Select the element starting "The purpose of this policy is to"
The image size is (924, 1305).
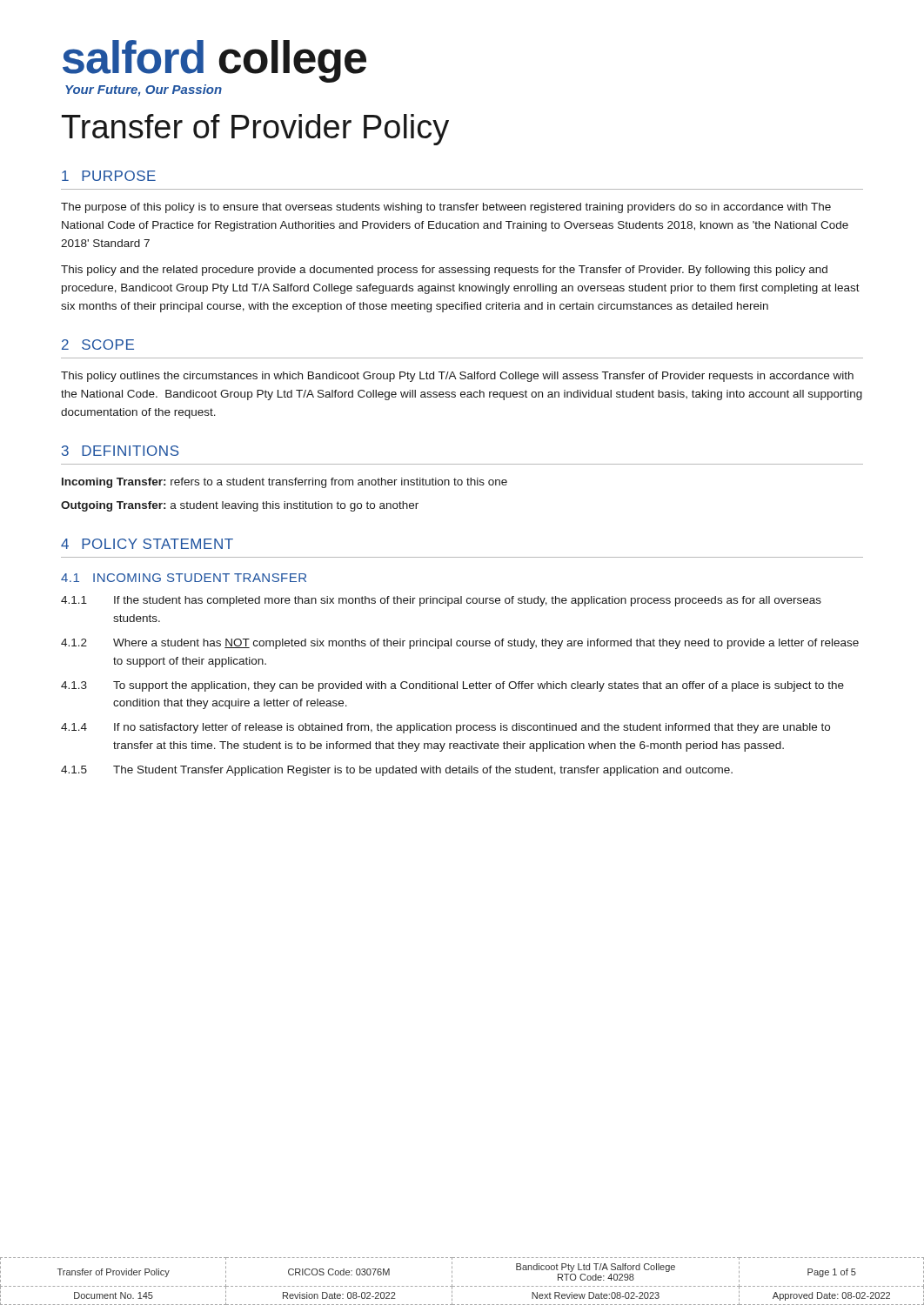point(455,225)
